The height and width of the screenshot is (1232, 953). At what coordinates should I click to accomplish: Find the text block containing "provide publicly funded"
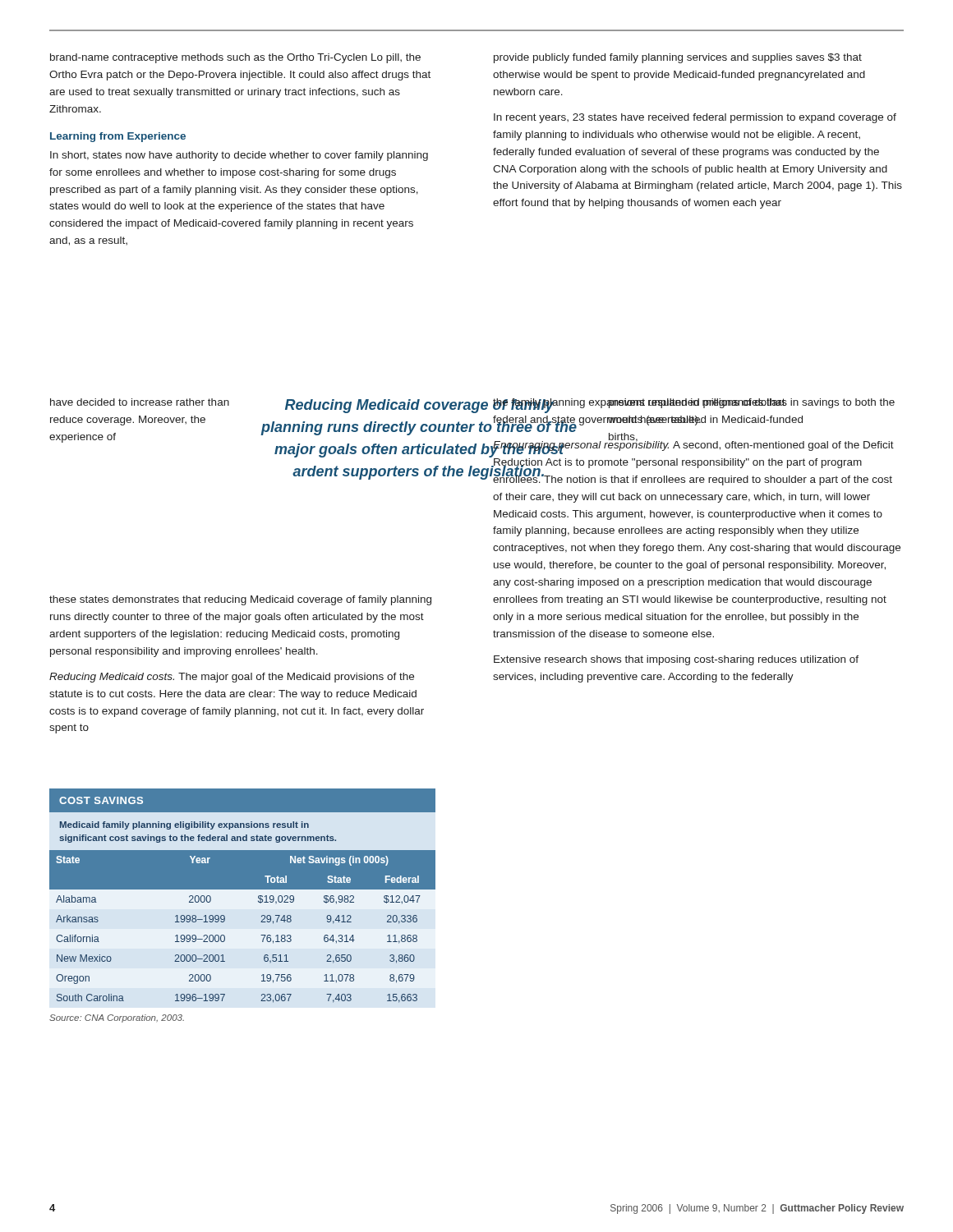pos(679,74)
